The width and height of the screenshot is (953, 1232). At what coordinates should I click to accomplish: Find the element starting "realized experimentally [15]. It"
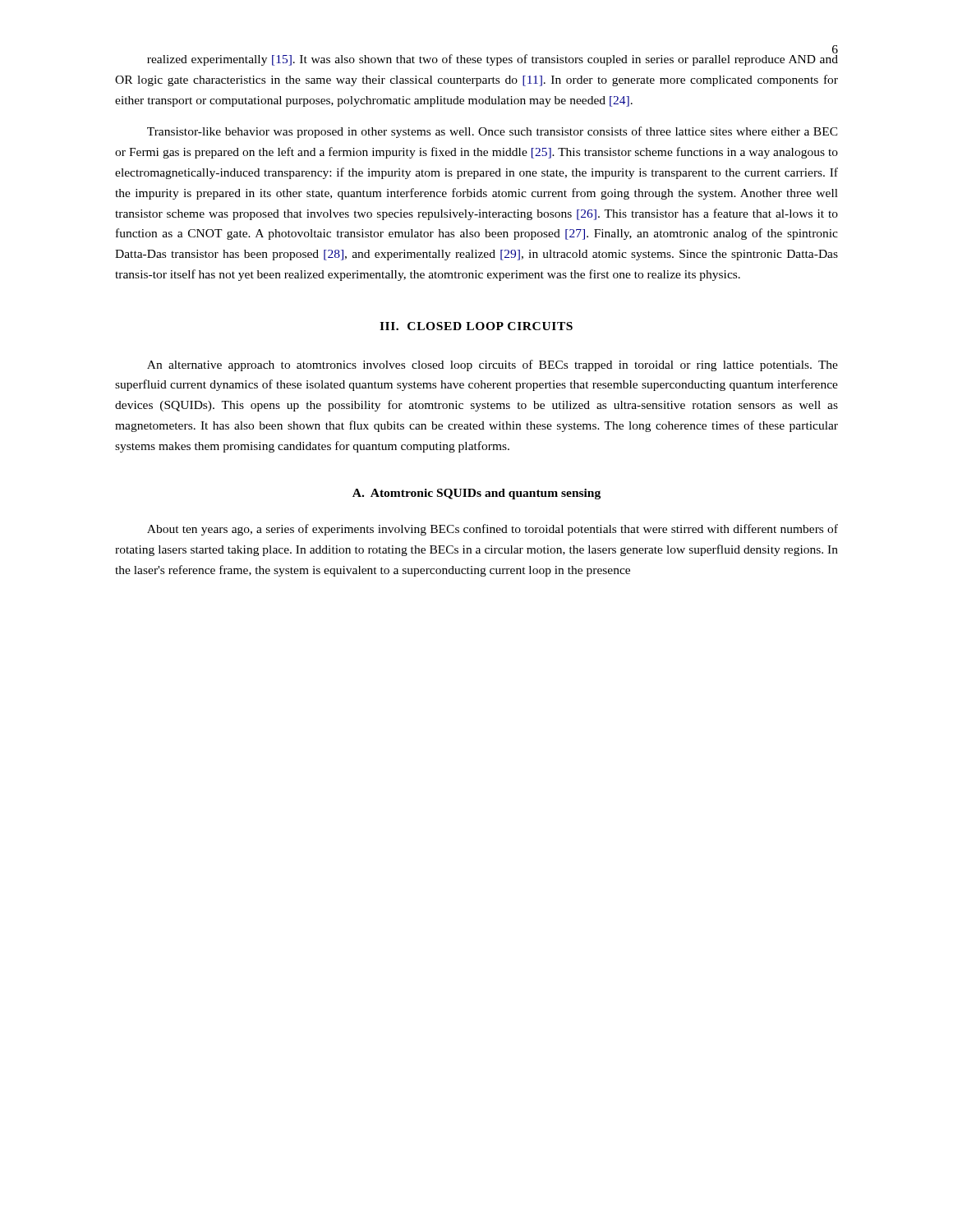click(476, 80)
